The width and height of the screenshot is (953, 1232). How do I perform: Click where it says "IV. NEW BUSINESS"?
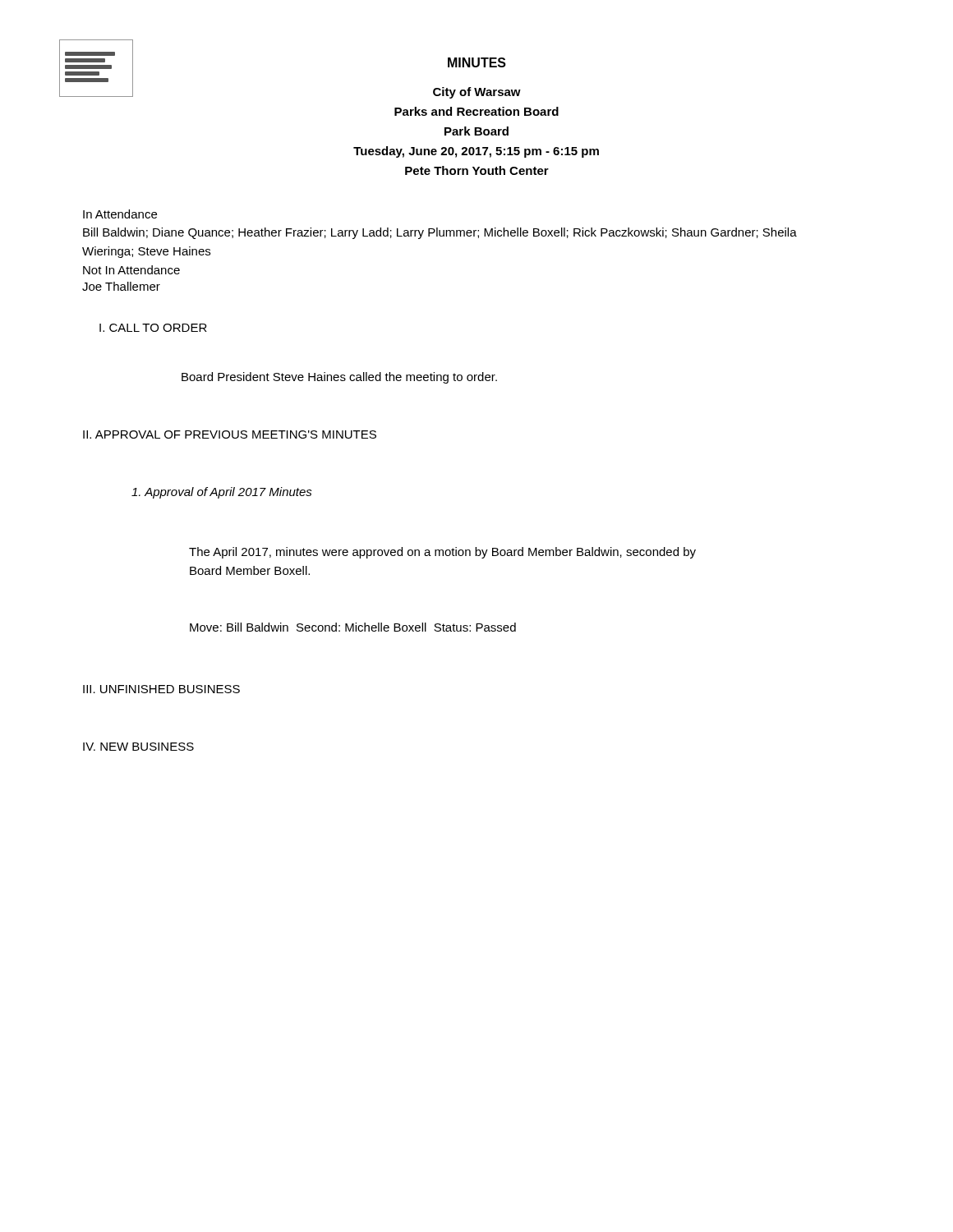click(x=138, y=746)
